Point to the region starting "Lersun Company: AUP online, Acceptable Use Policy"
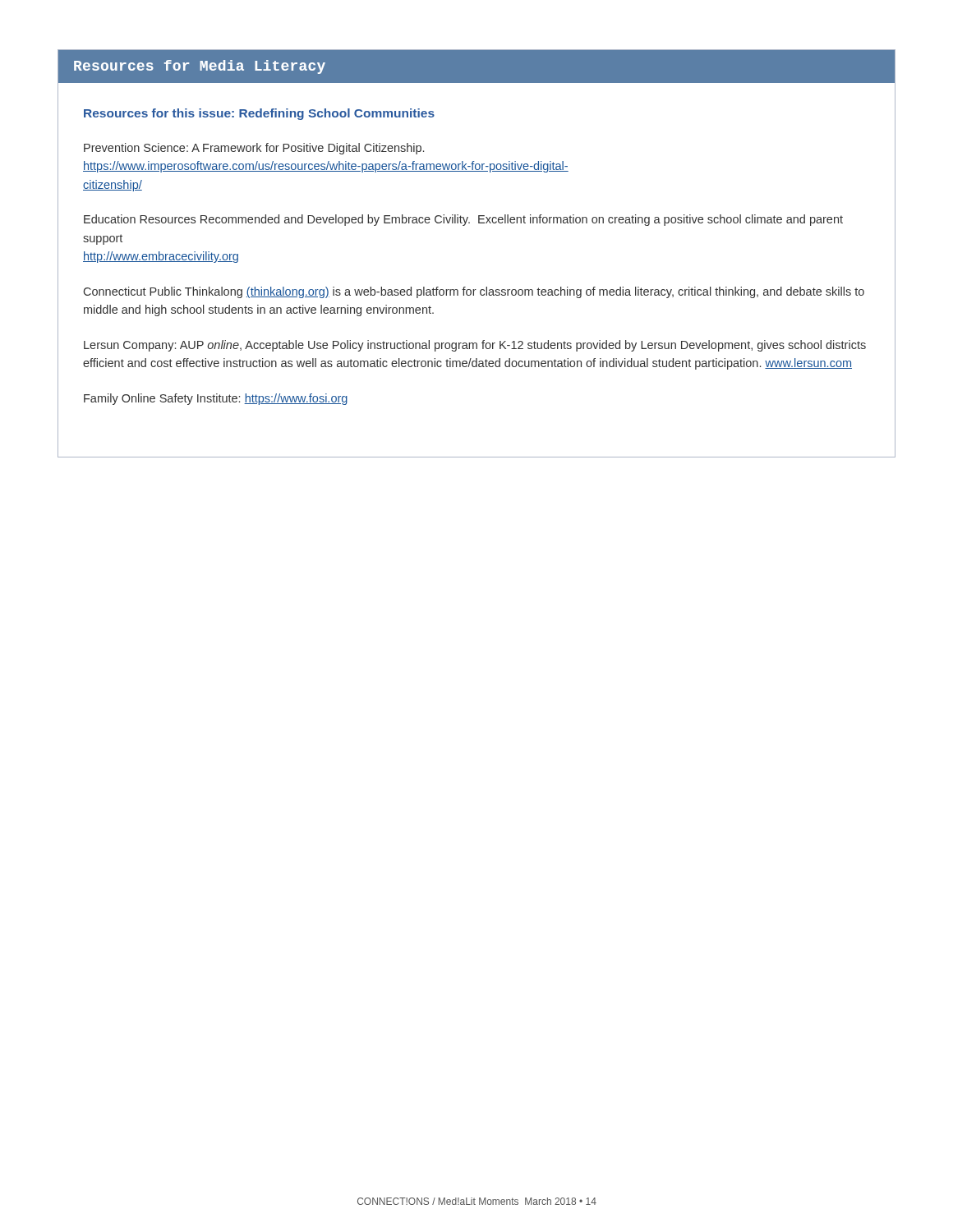The height and width of the screenshot is (1232, 953). coord(475,354)
